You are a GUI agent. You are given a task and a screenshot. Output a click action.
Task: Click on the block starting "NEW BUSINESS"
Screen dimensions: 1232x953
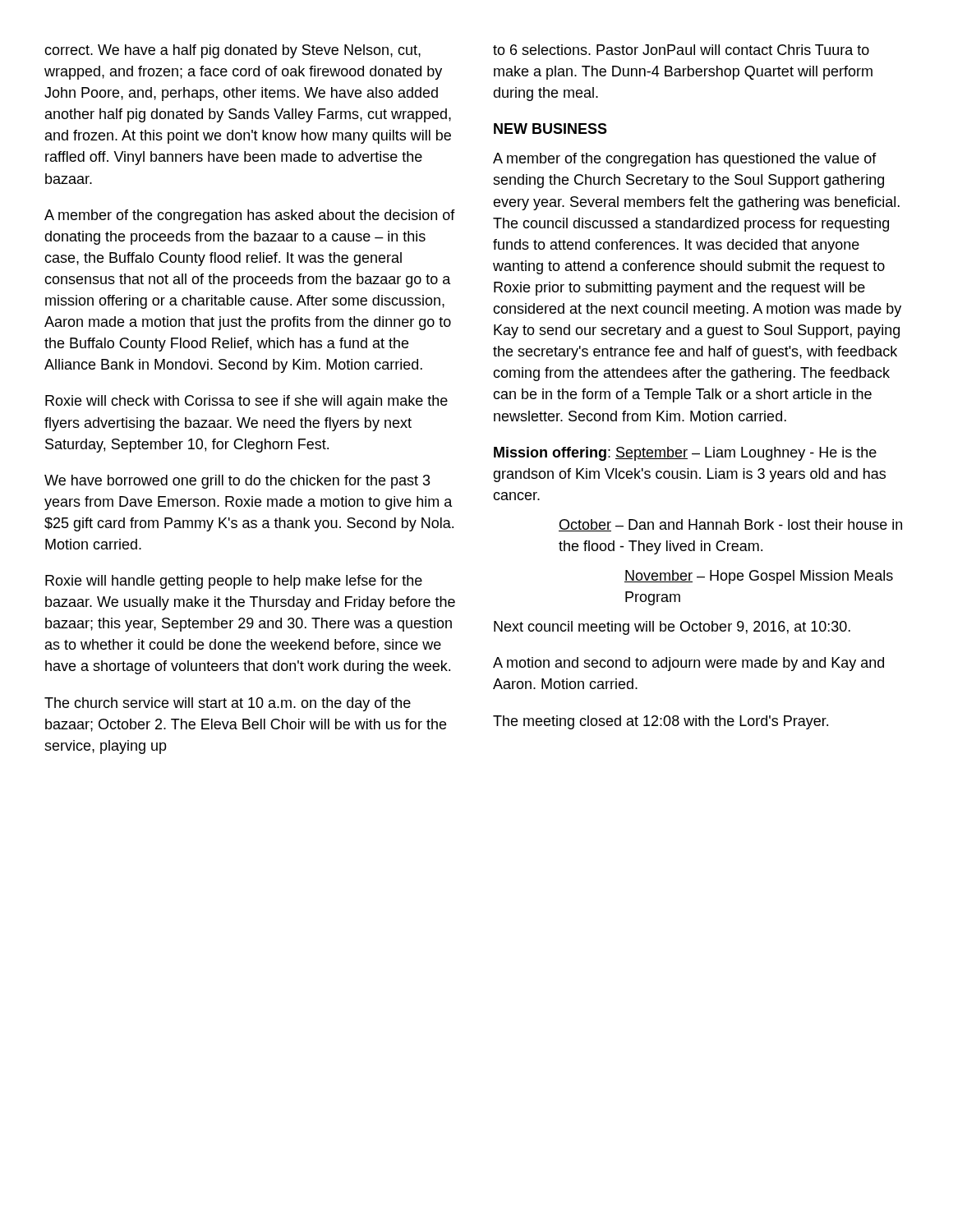click(550, 129)
